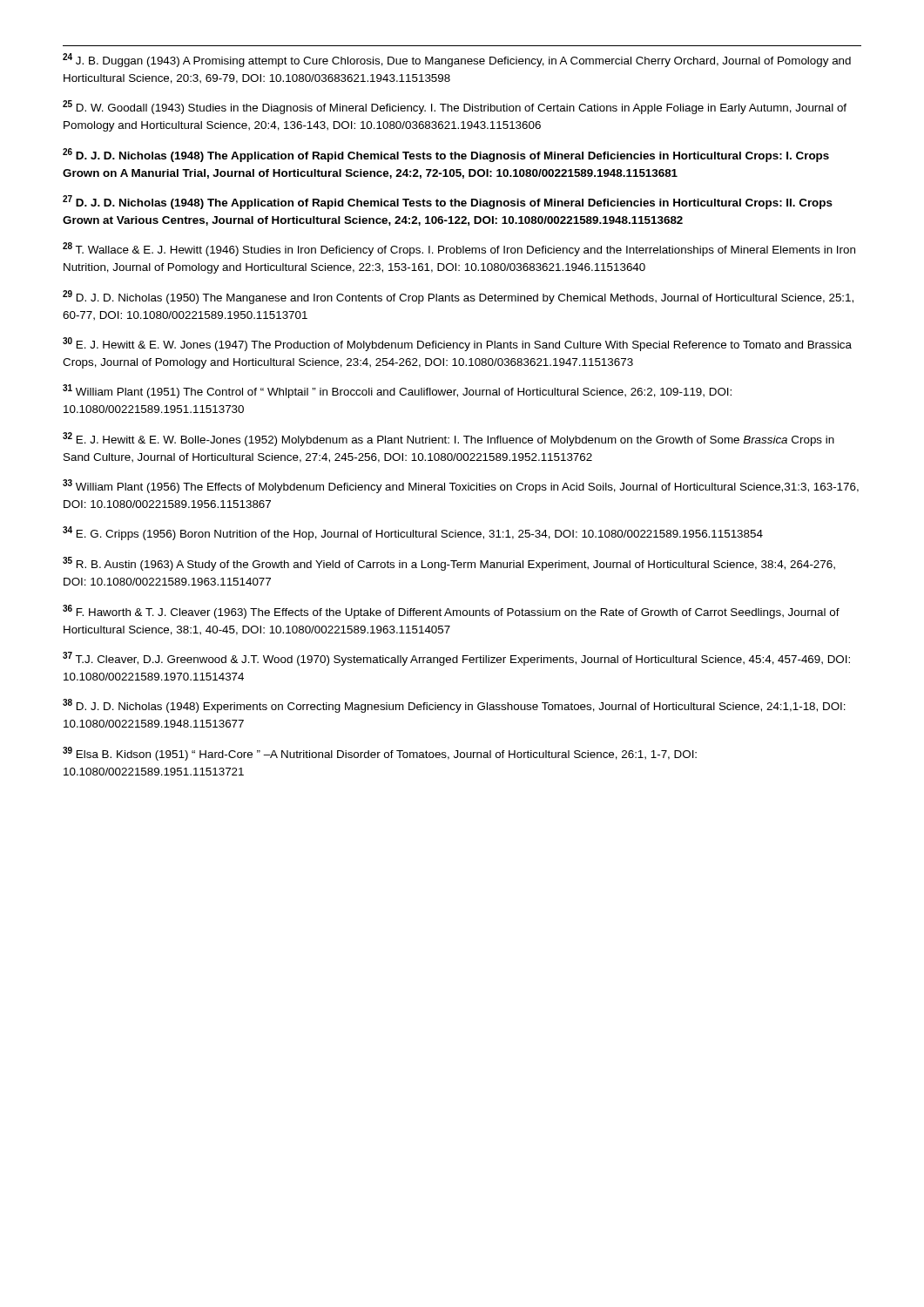Viewport: 924px width, 1307px height.
Task: Where is the passage that starts "31 William Plant"?
Action: tap(398, 400)
